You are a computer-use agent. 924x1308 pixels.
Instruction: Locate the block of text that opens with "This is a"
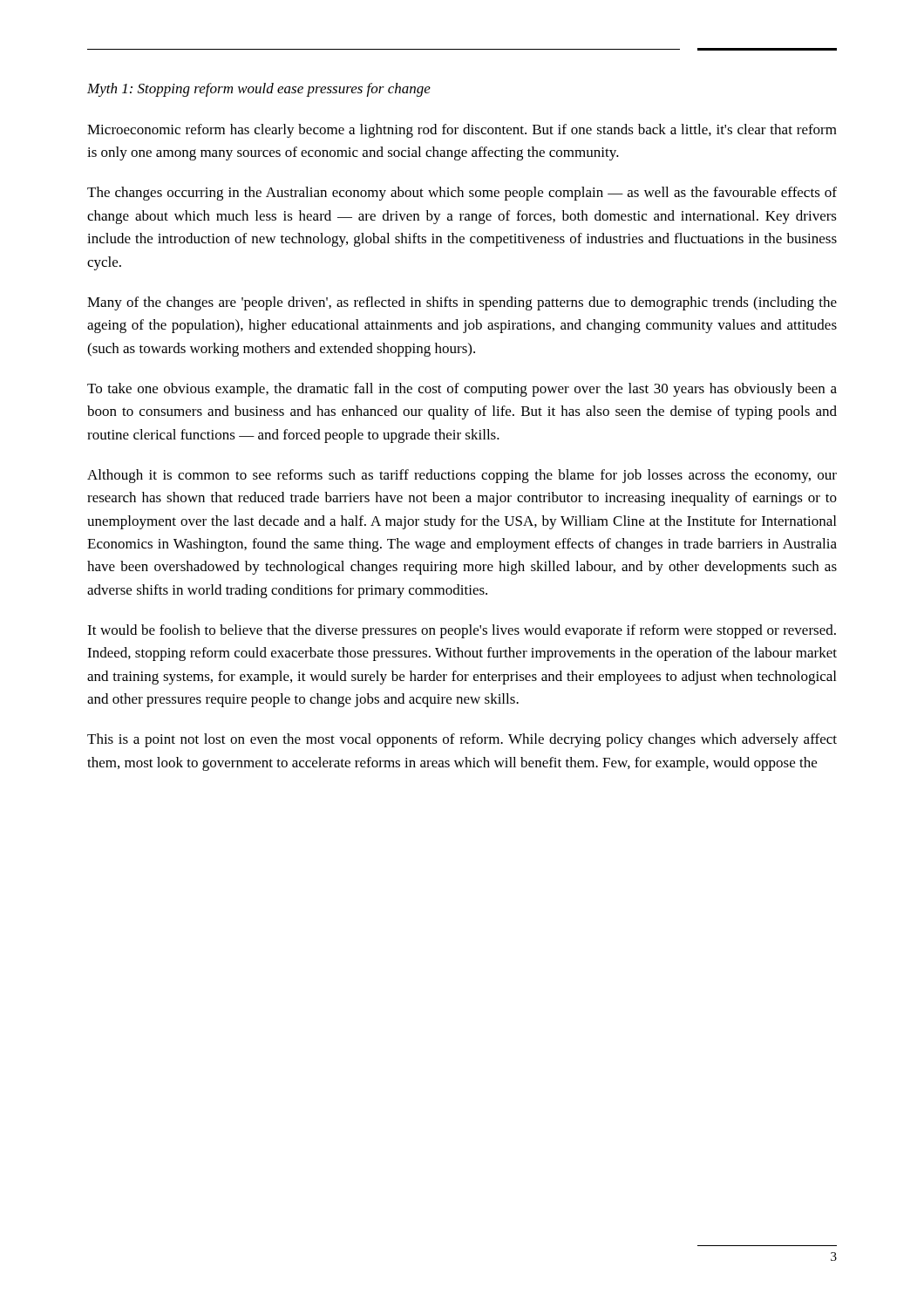(x=462, y=751)
